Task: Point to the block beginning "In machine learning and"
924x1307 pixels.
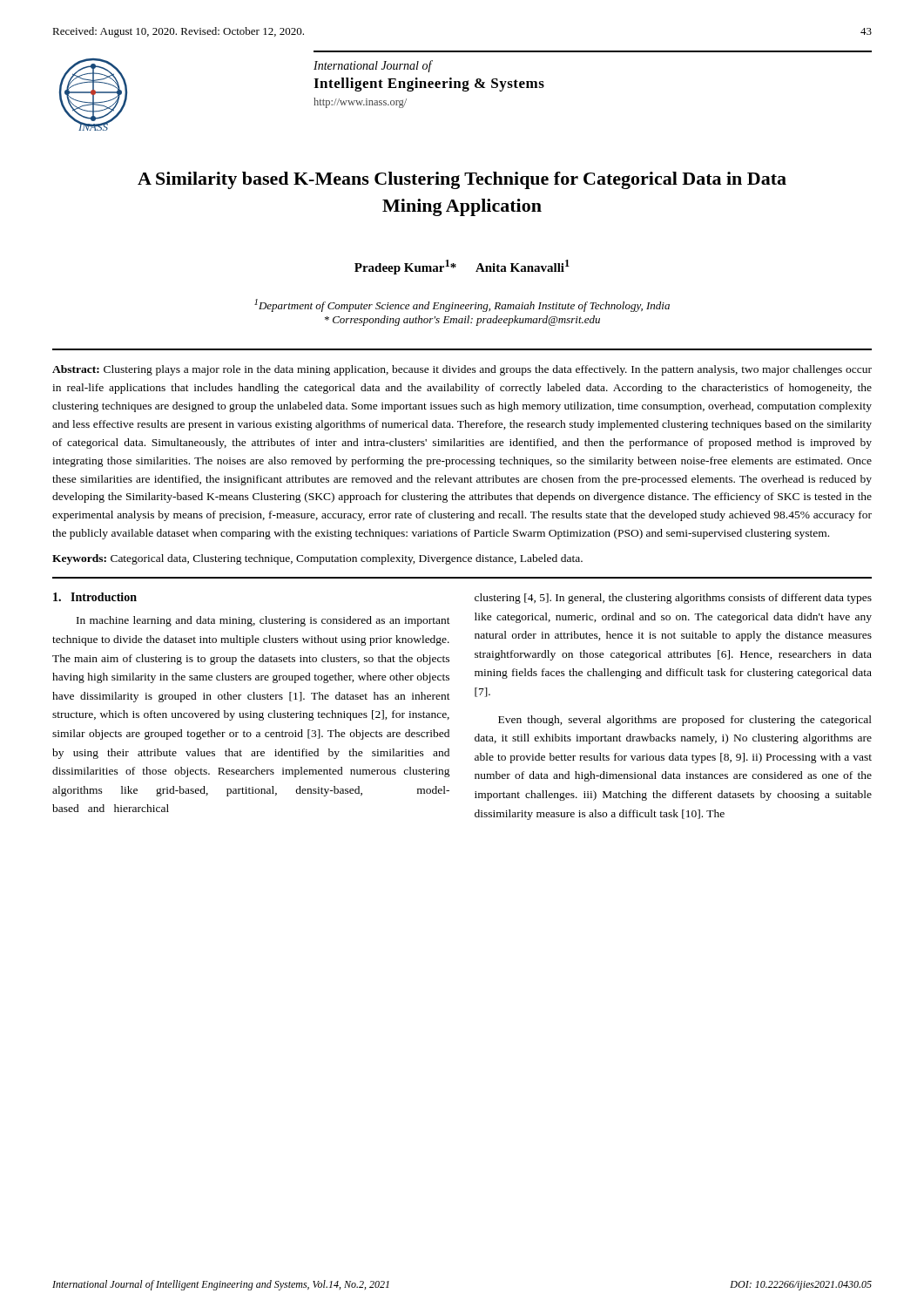Action: click(x=251, y=714)
